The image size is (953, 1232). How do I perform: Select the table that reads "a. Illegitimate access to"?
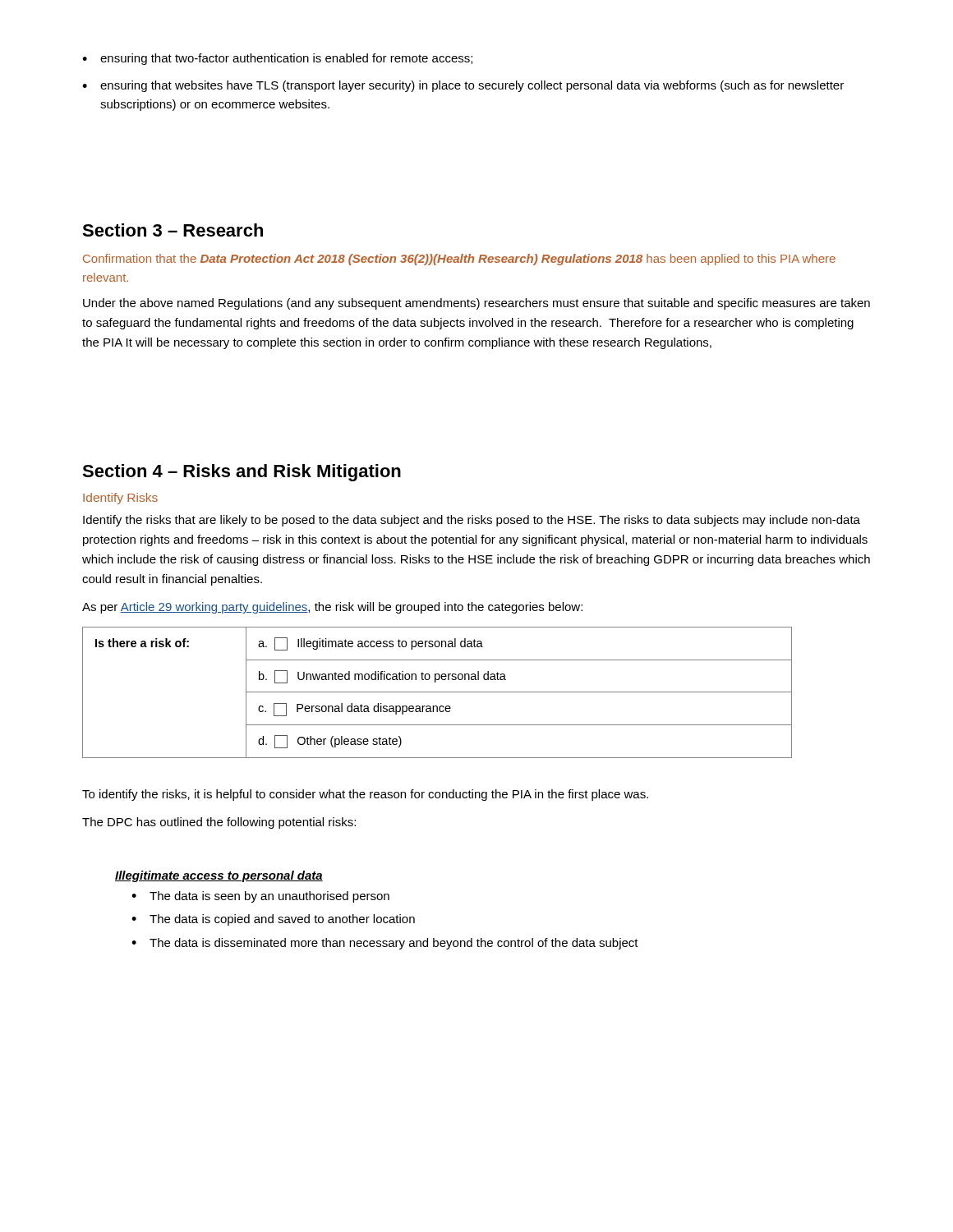pos(476,692)
